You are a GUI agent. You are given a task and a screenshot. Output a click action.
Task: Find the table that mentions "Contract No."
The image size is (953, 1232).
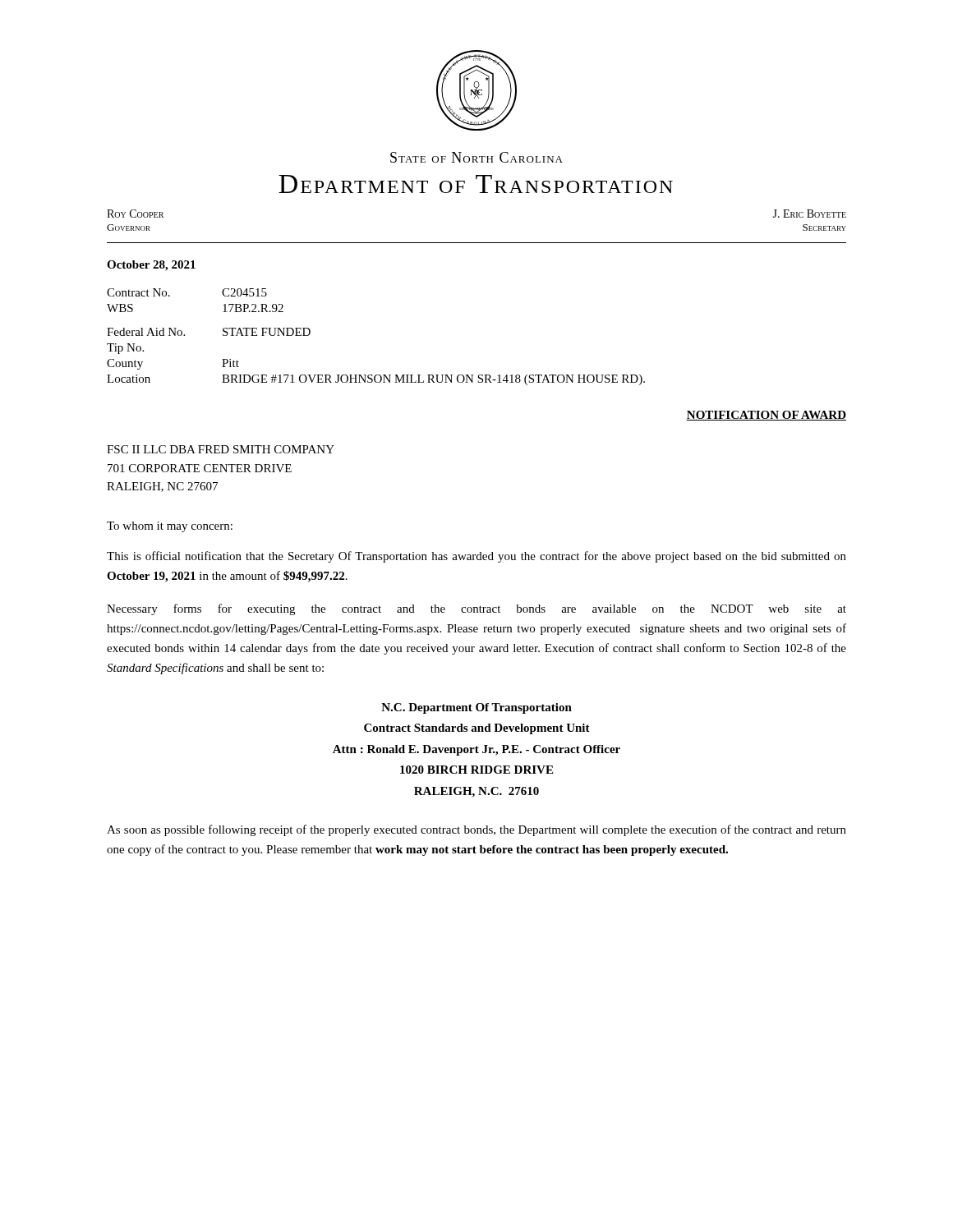coord(476,301)
